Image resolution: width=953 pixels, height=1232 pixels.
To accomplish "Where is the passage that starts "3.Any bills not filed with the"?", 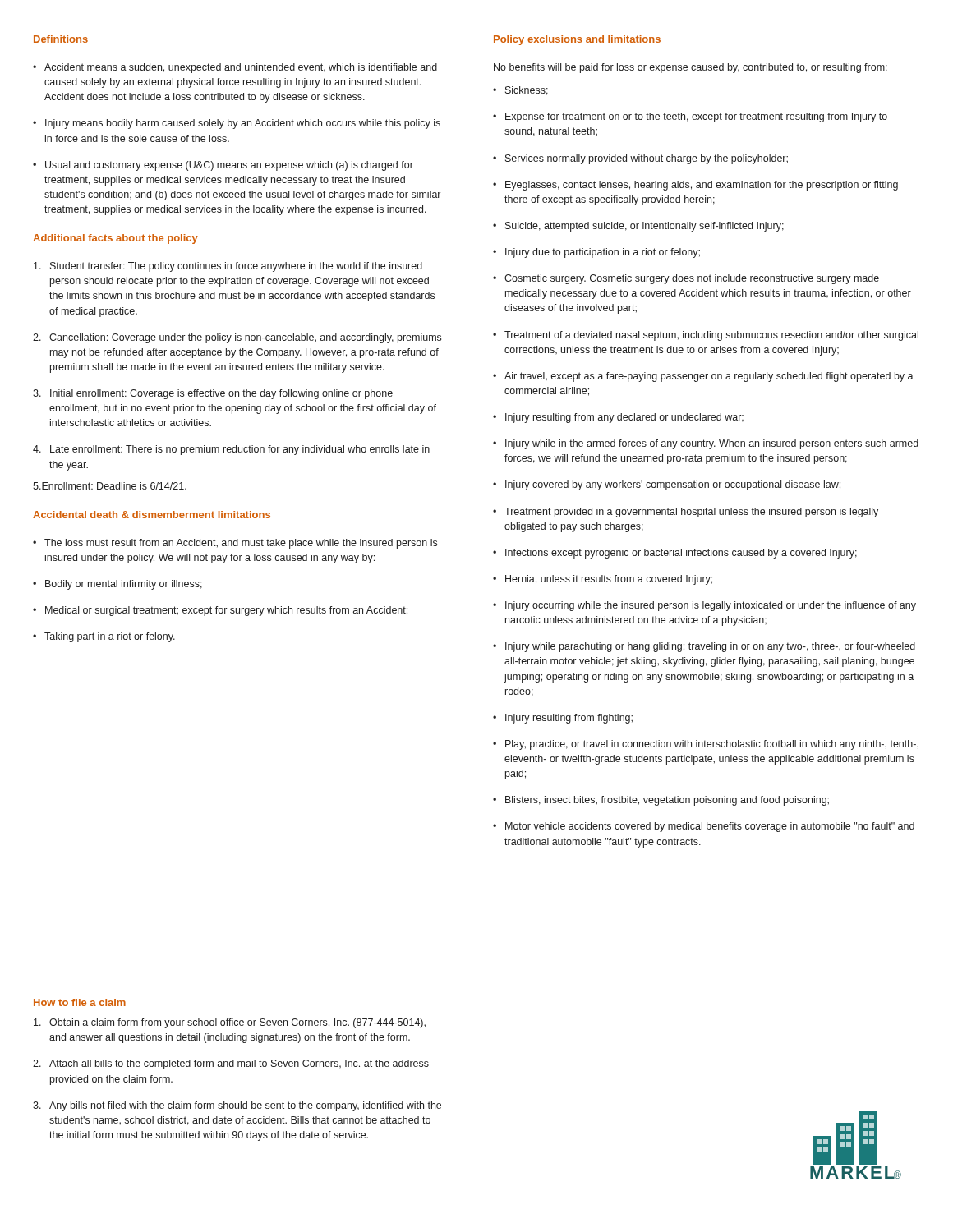I will (x=238, y=1120).
